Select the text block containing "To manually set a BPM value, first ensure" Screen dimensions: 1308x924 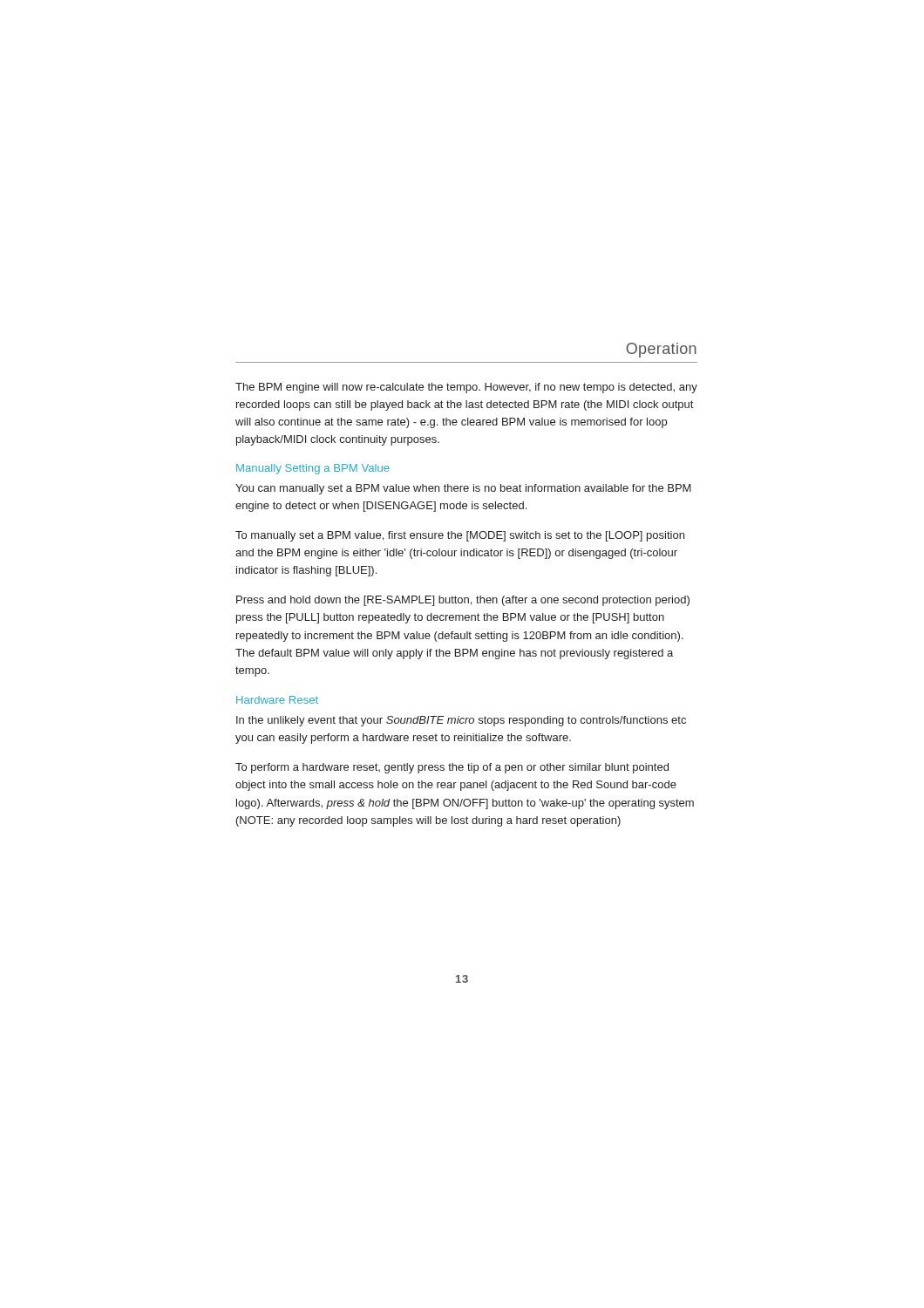(460, 552)
